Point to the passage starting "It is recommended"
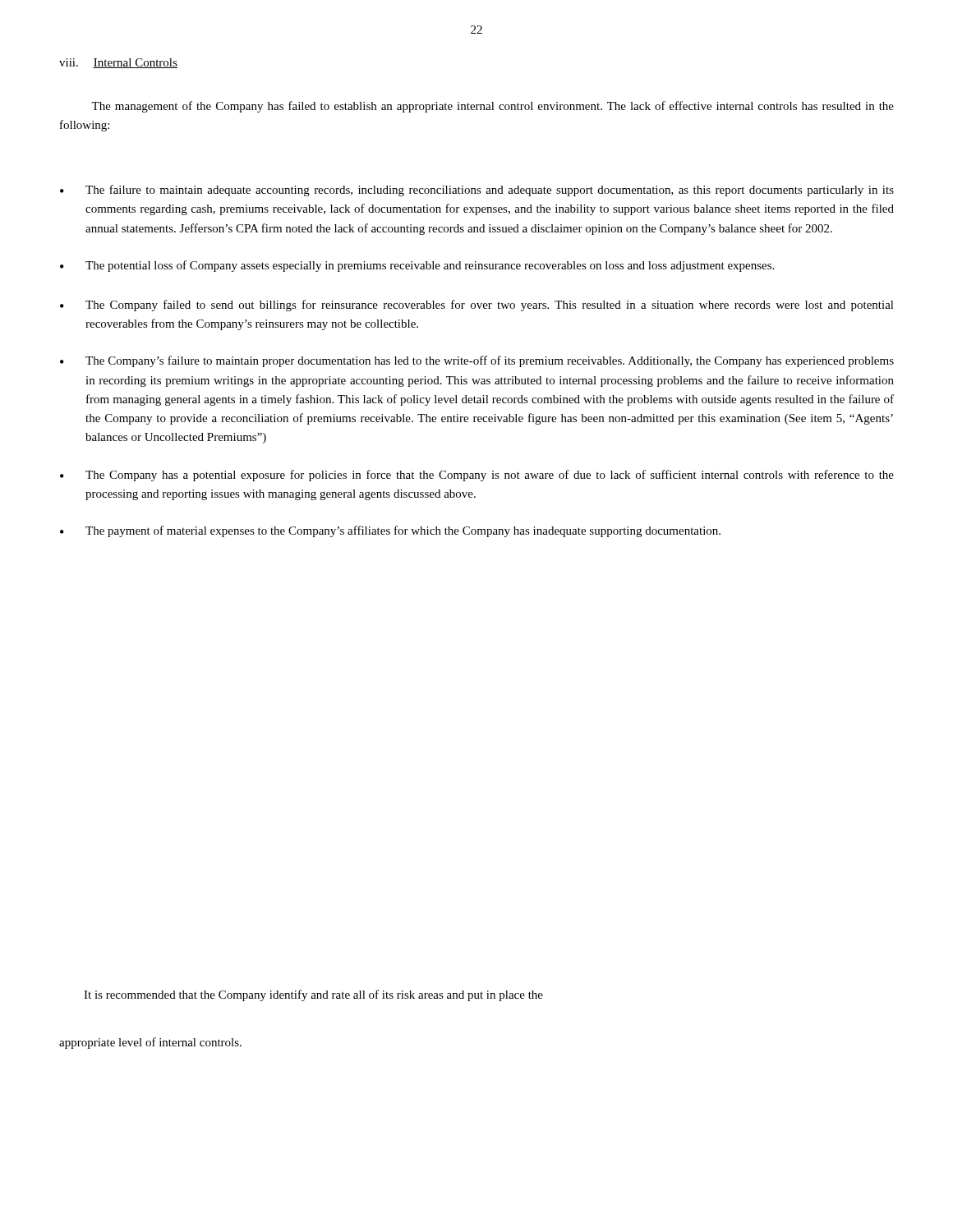This screenshot has width=953, height=1232. point(301,995)
